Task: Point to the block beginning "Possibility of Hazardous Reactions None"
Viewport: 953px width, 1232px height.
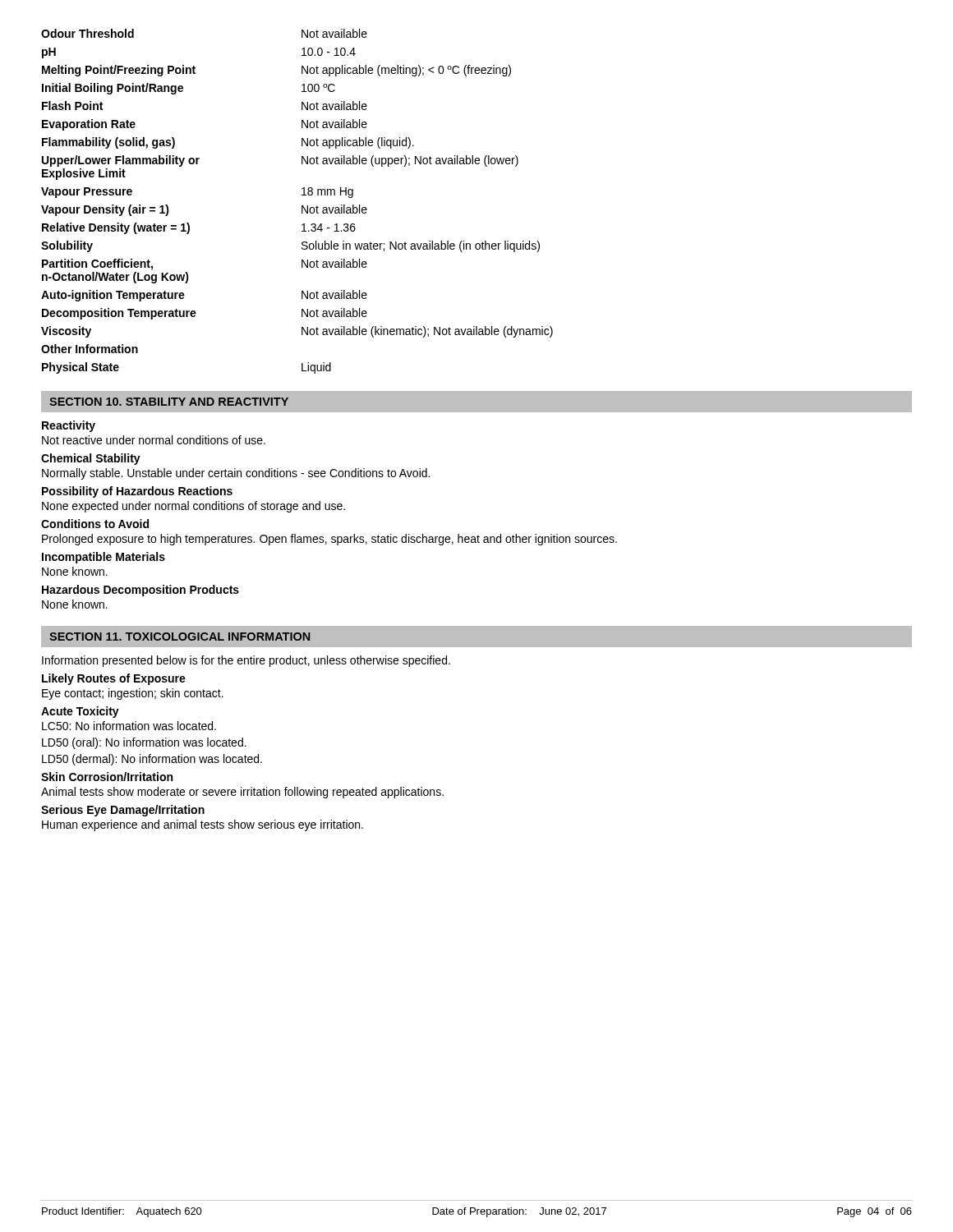Action: click(x=137, y=492)
